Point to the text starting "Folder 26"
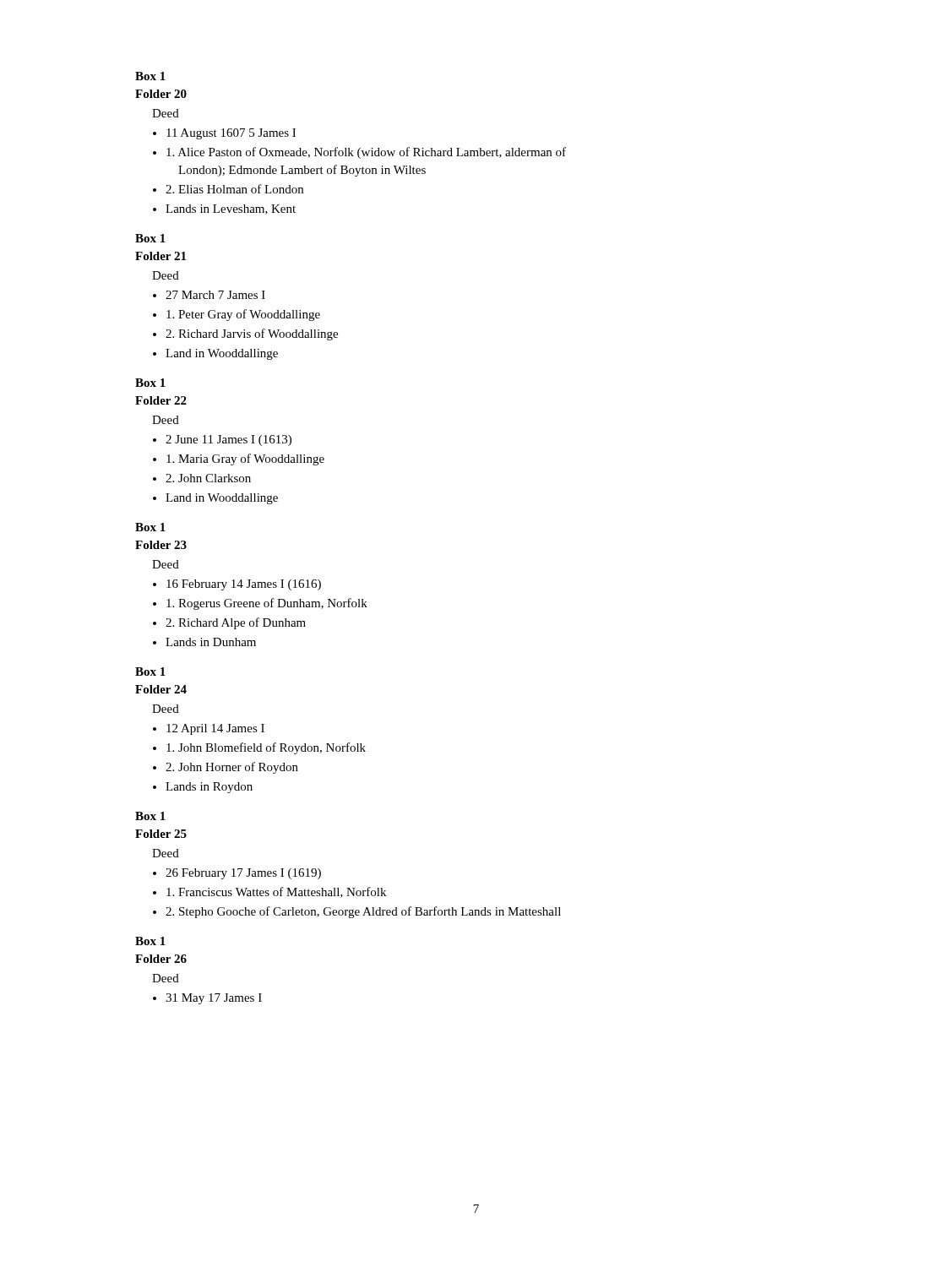 tap(161, 959)
